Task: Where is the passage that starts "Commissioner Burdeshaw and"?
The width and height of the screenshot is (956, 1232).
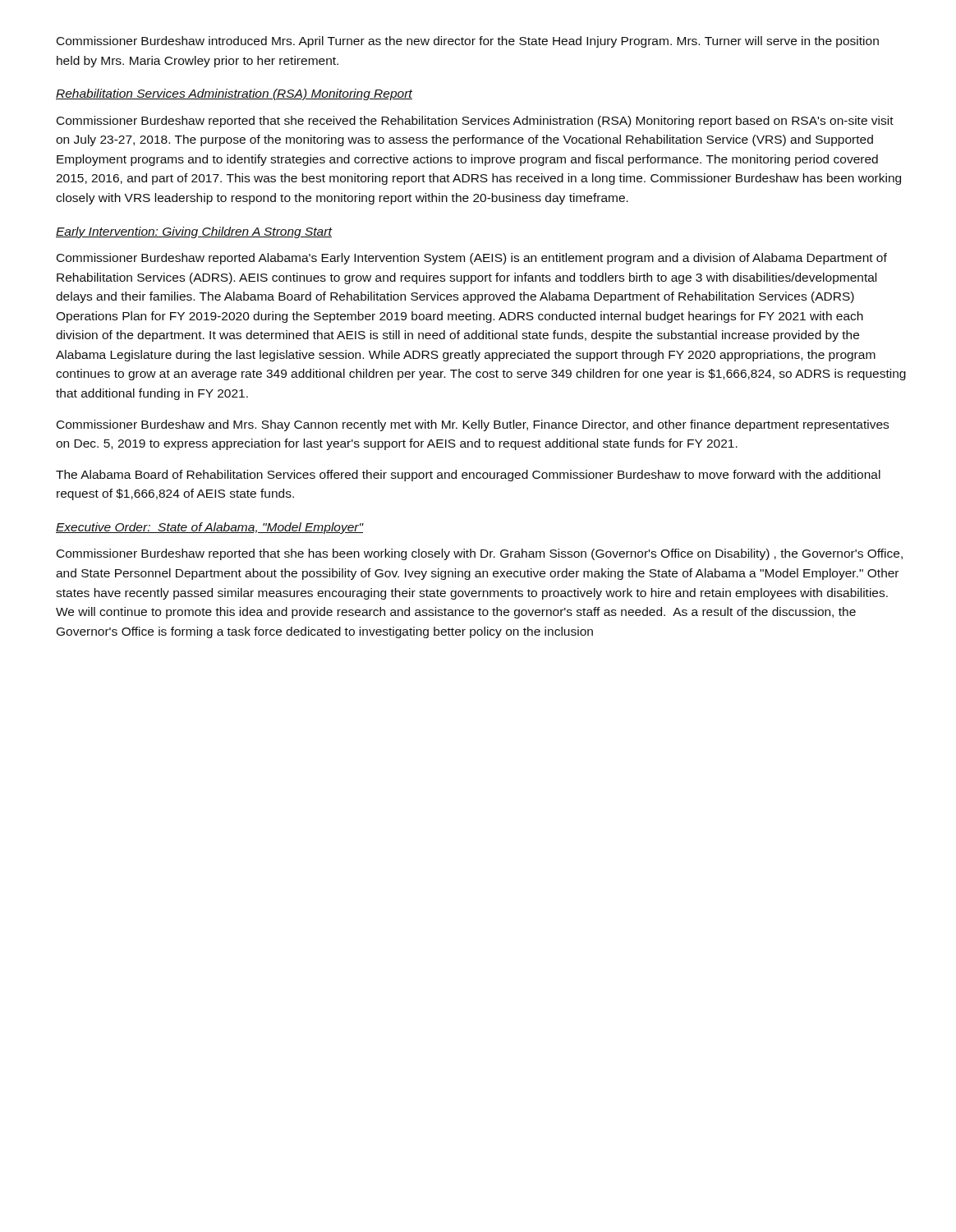Action: point(473,434)
